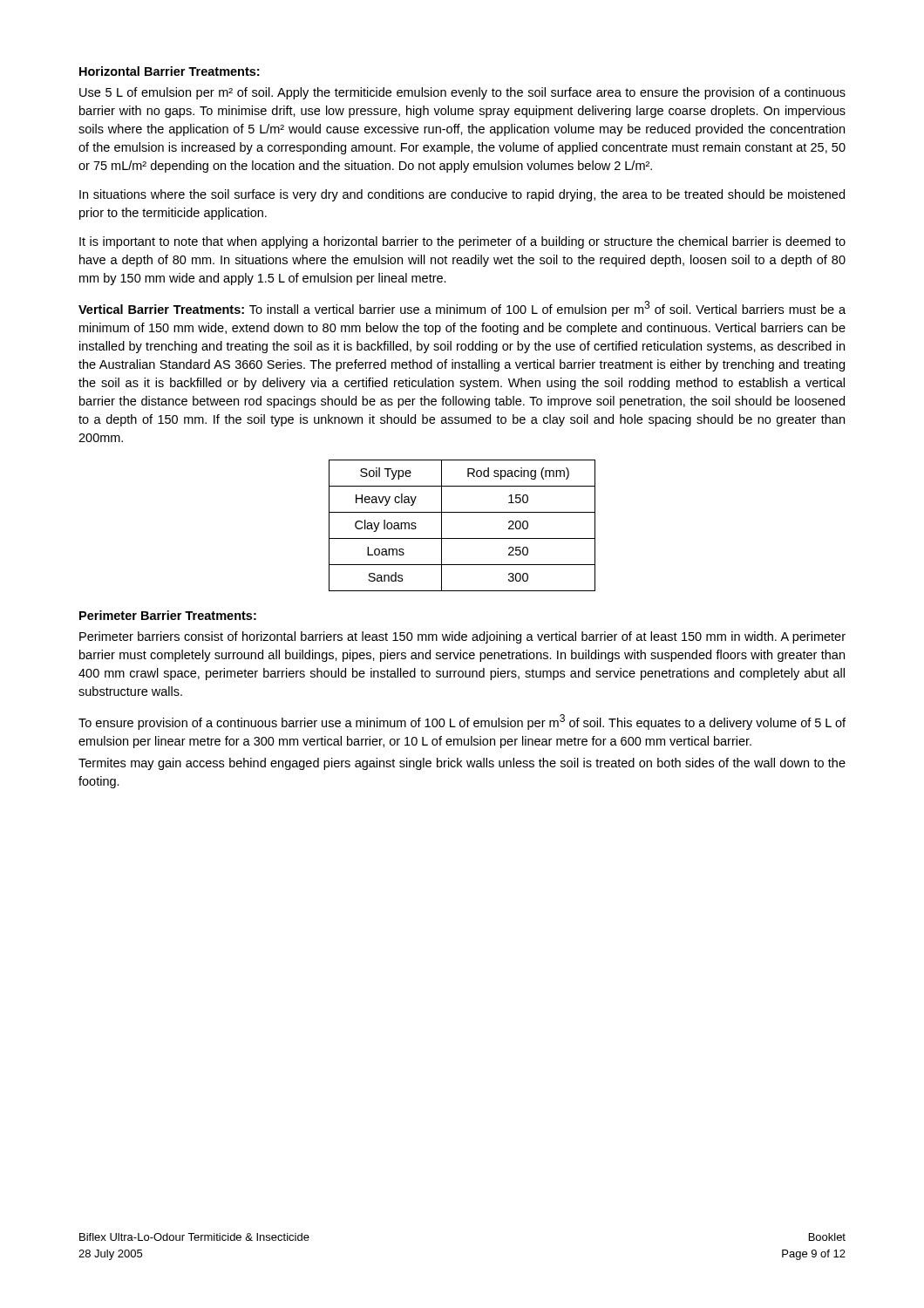The image size is (924, 1308).
Task: Find the table that mentions "Rod spacing (mm)"
Action: 462,525
